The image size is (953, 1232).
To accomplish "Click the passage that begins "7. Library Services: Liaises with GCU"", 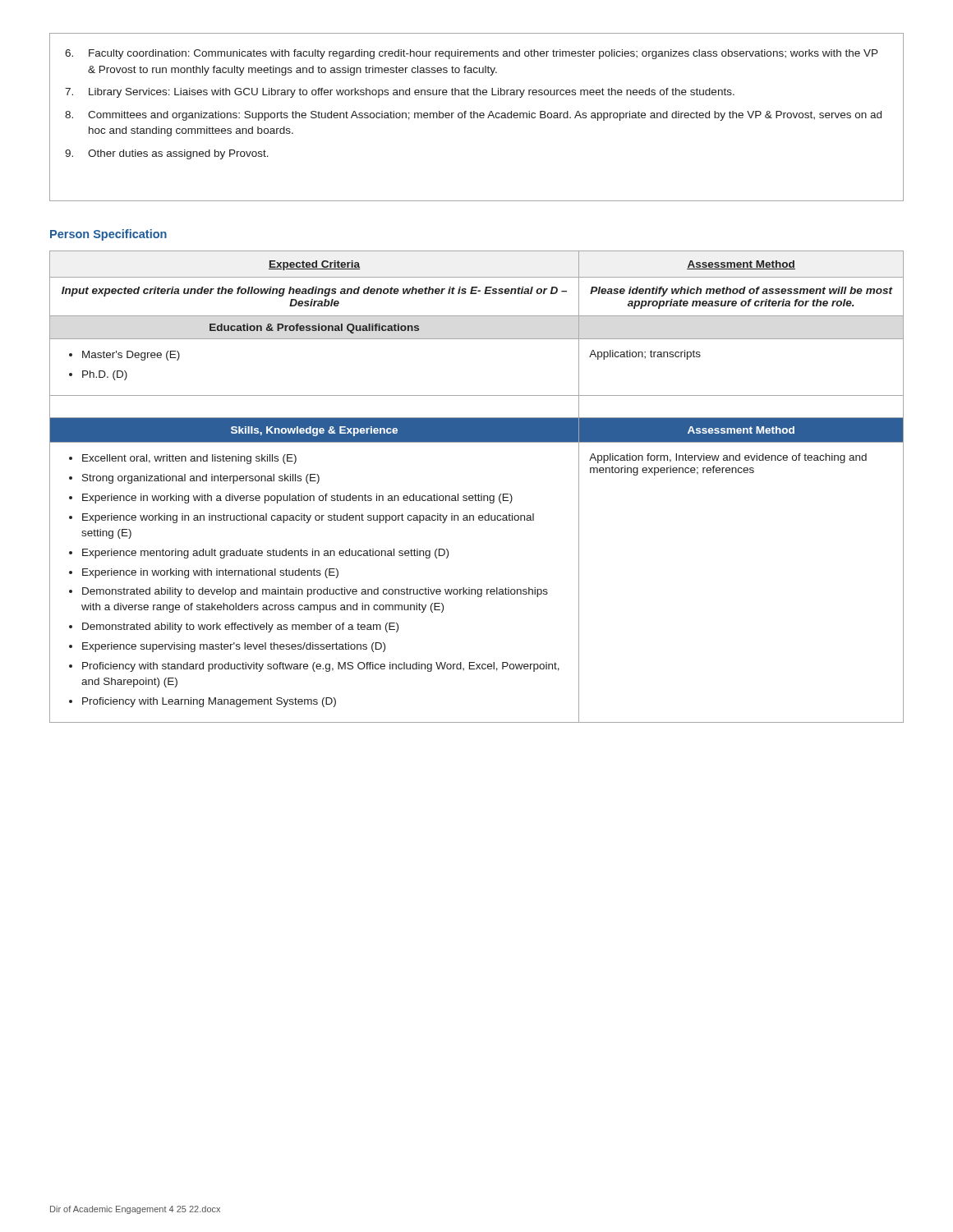I will pyautogui.click(x=476, y=92).
